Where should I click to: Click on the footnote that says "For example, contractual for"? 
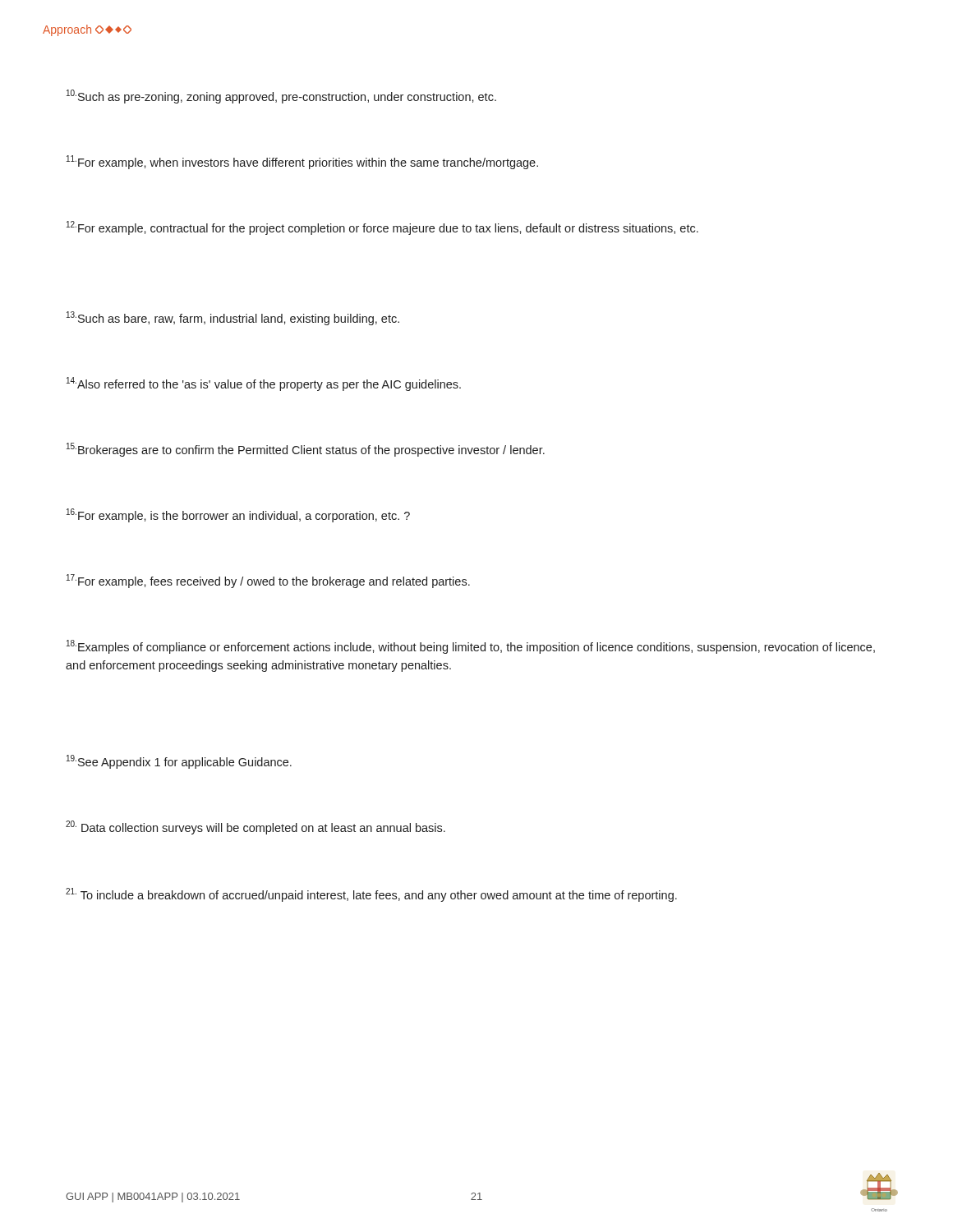click(382, 228)
